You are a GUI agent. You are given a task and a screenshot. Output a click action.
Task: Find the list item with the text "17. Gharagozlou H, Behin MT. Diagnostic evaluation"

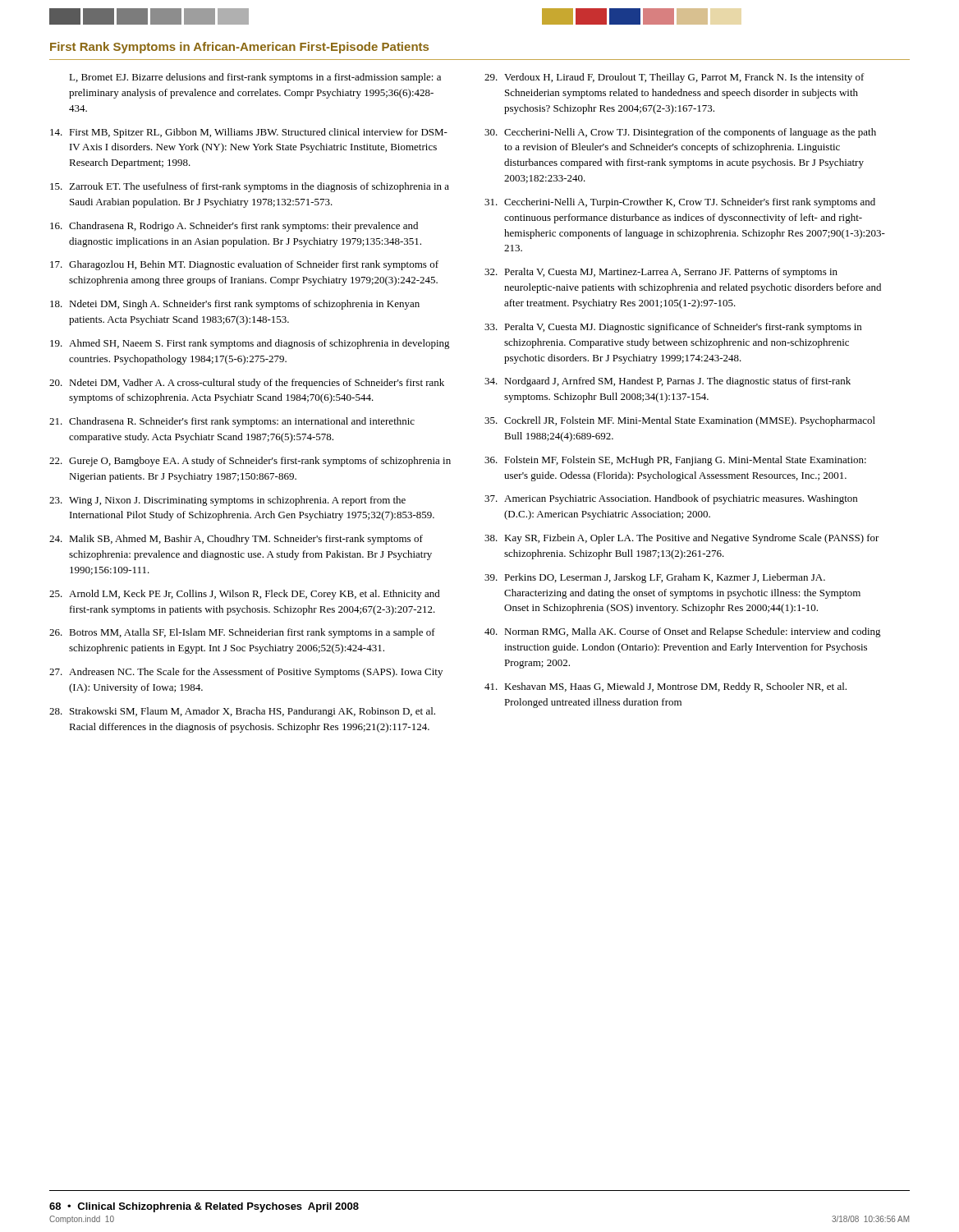tap(250, 273)
